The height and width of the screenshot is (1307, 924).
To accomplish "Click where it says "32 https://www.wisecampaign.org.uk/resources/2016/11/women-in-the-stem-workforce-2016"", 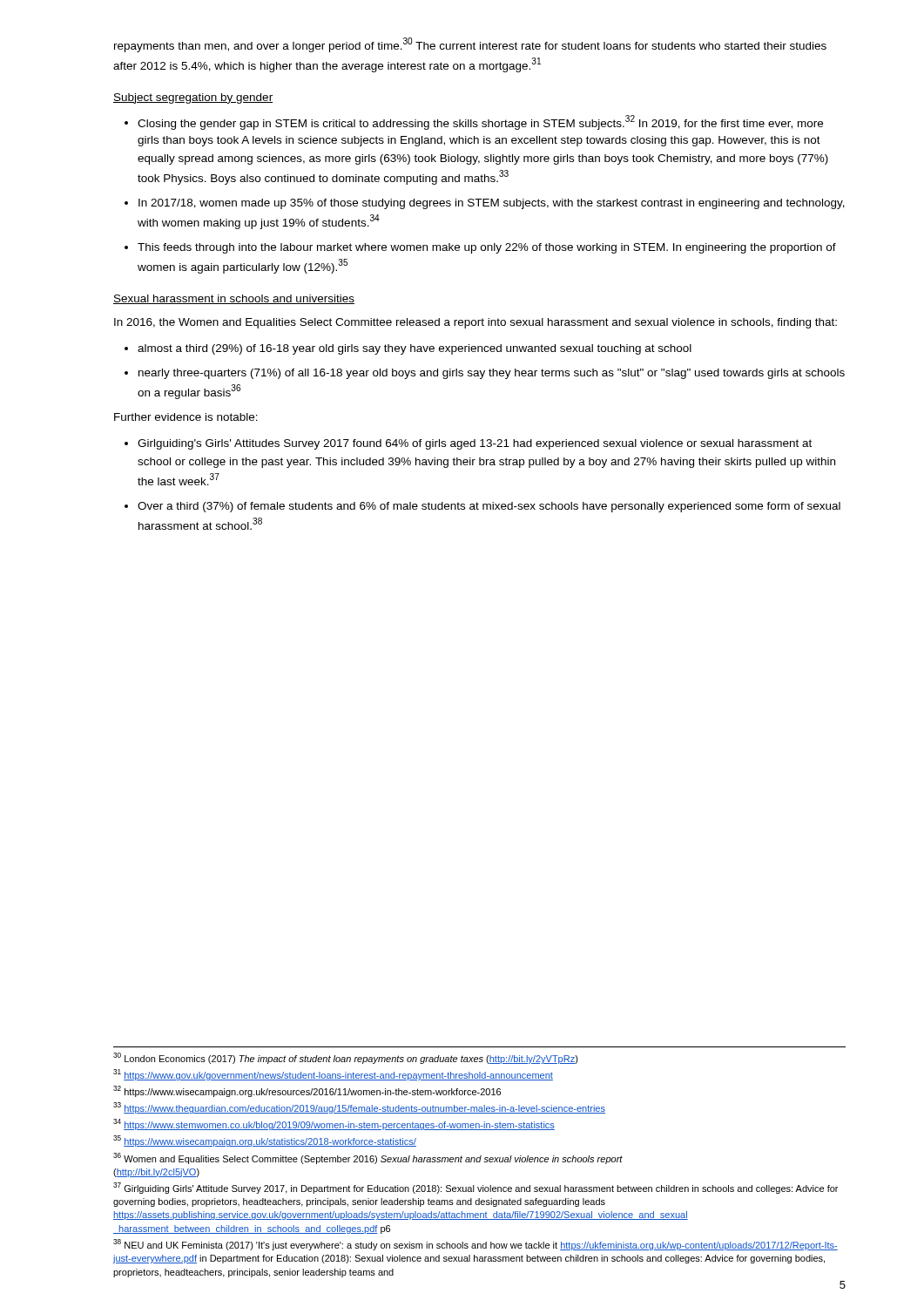I will [307, 1091].
